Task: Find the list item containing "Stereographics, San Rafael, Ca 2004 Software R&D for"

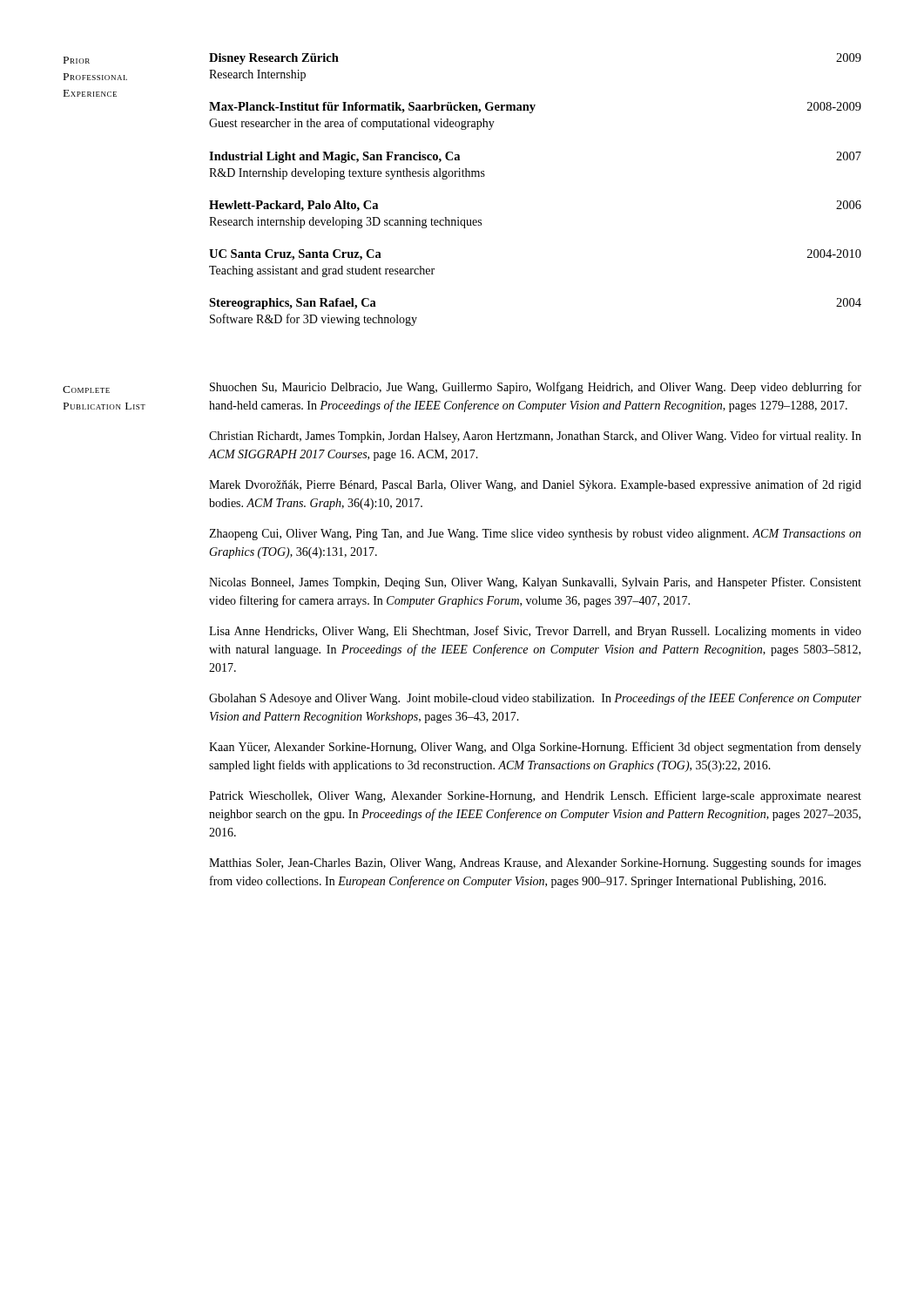Action: click(299, 303)
